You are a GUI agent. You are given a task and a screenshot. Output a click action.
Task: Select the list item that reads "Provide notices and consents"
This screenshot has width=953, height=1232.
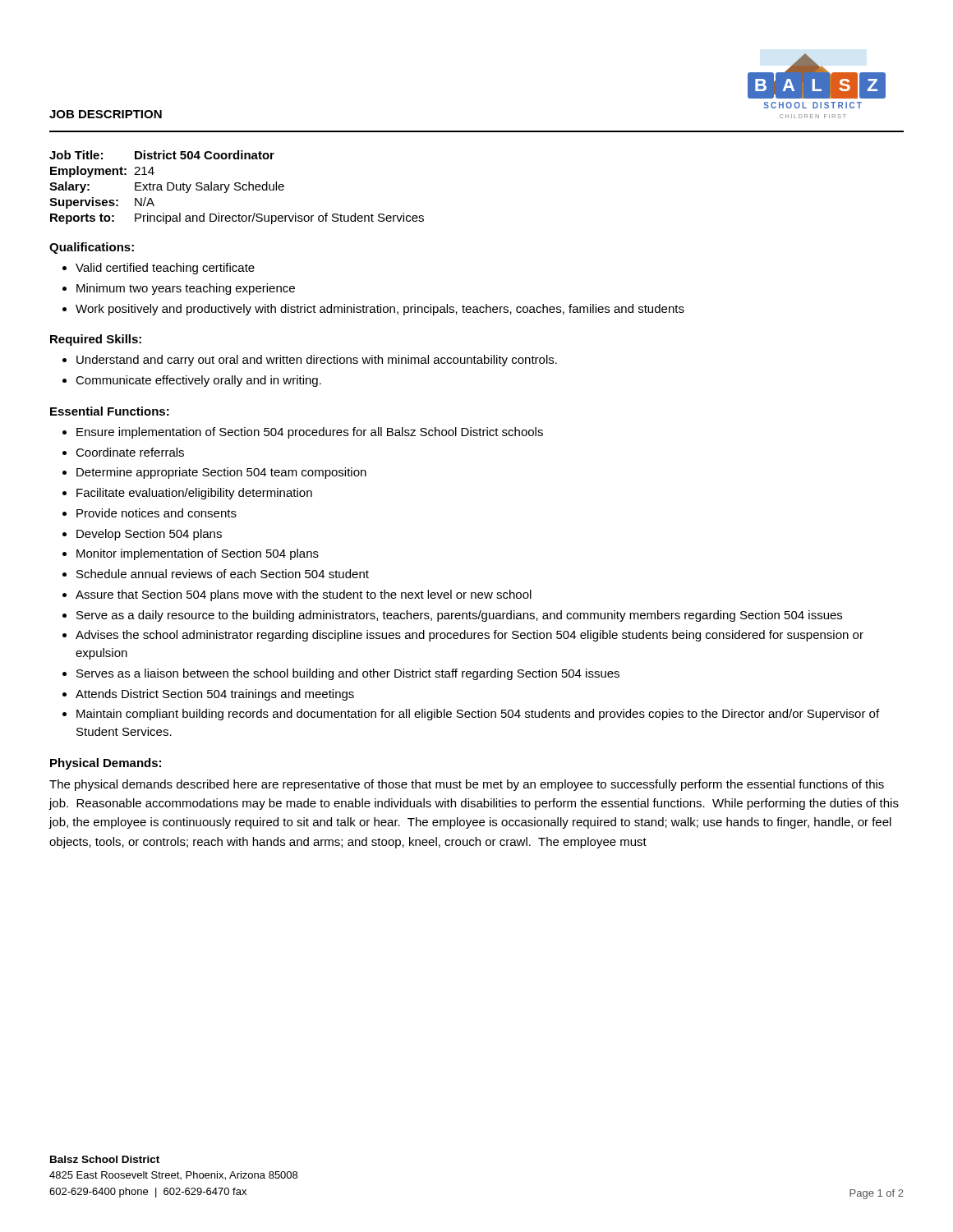pos(156,513)
